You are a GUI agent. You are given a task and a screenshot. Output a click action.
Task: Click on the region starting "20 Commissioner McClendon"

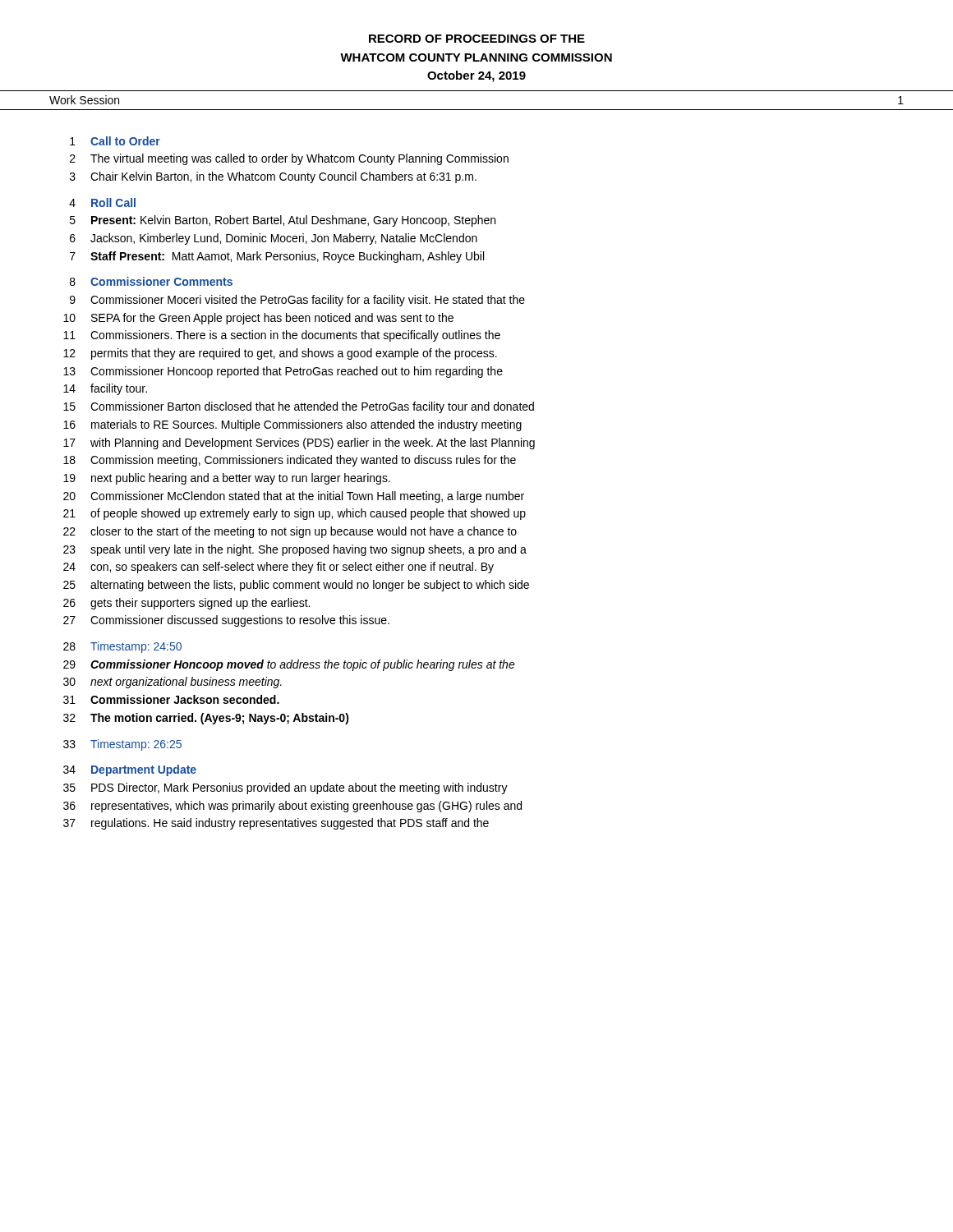476,496
